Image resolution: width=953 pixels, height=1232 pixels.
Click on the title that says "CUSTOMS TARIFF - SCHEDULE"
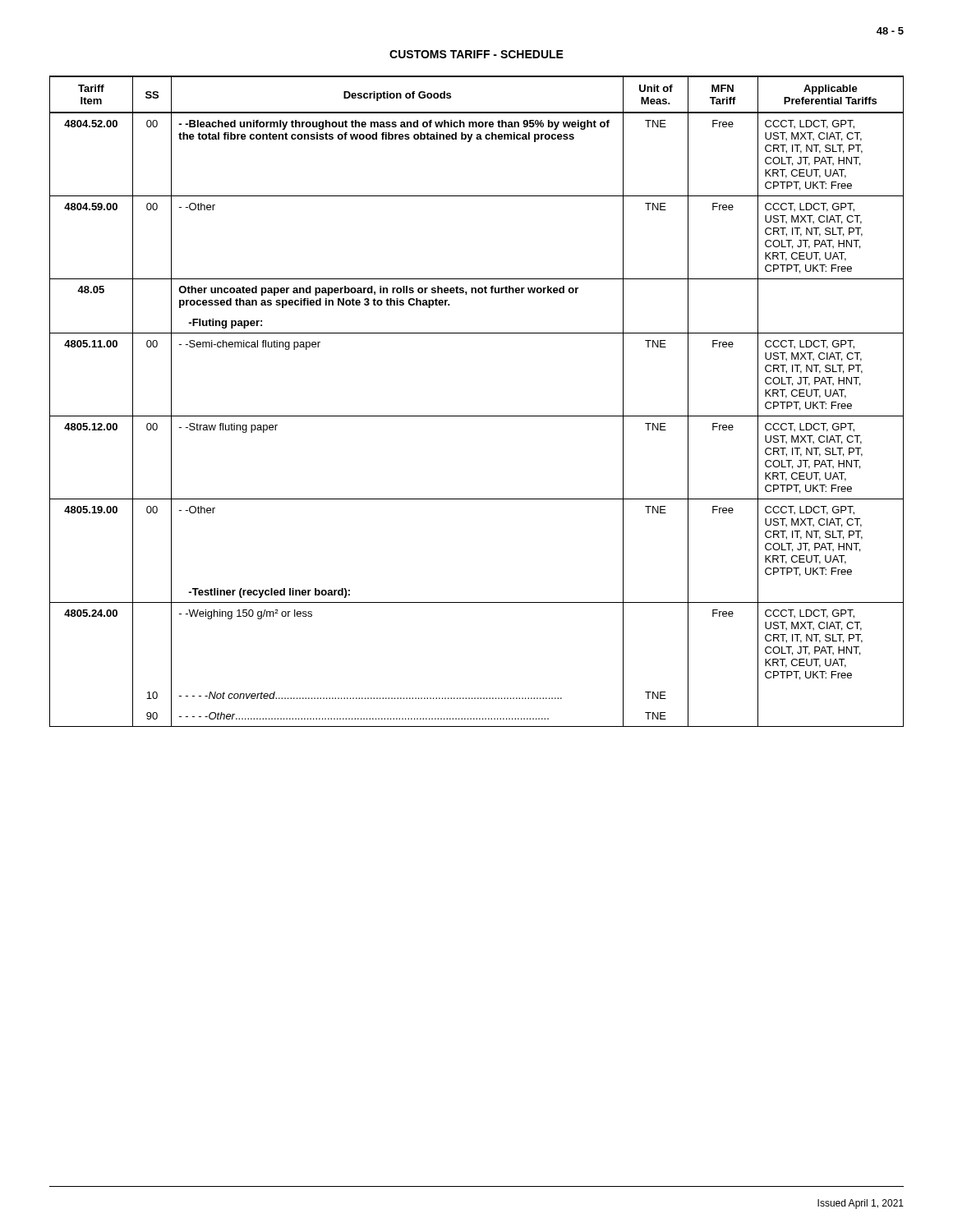[x=476, y=54]
